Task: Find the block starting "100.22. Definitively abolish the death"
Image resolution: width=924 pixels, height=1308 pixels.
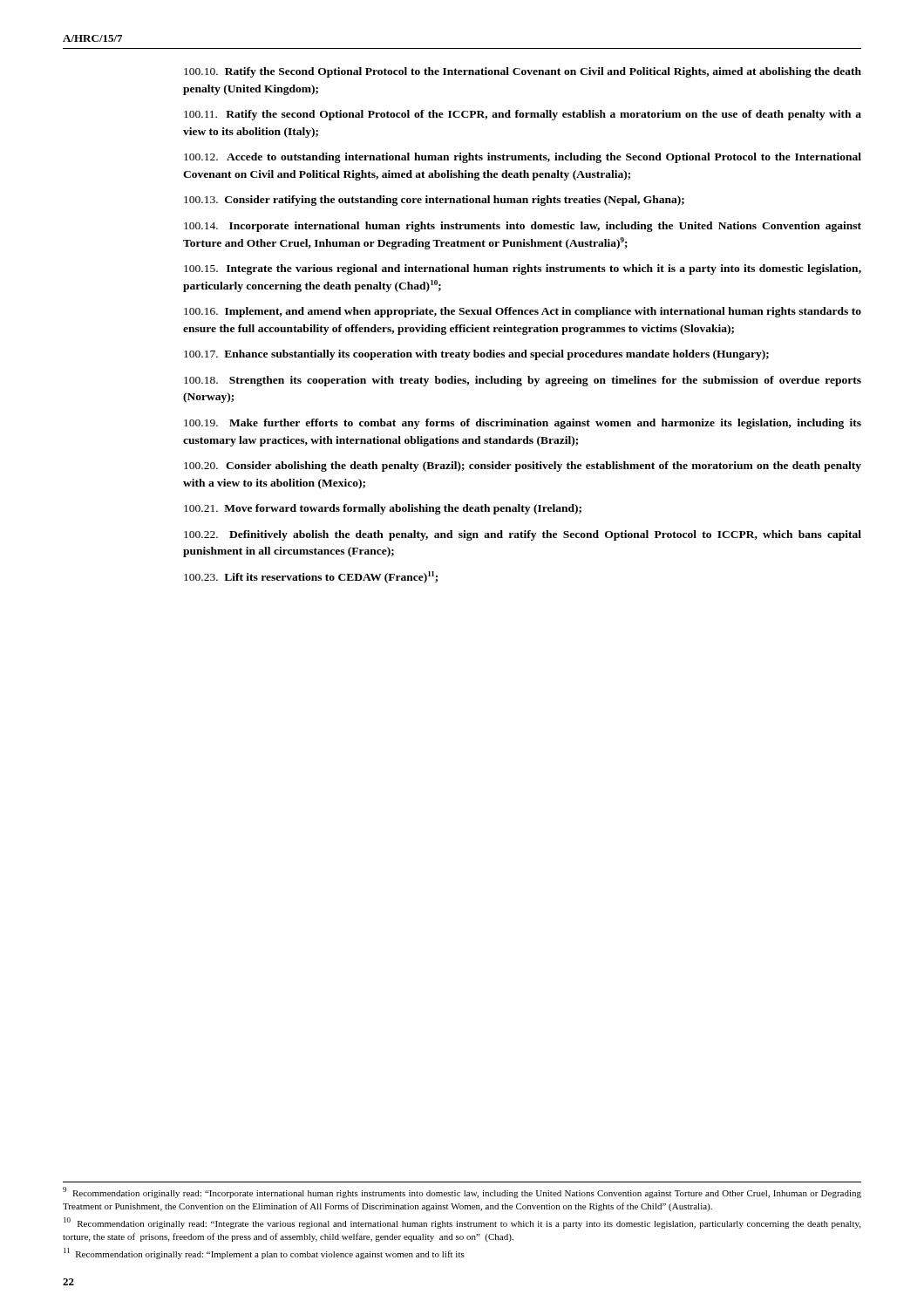Action: [522, 542]
